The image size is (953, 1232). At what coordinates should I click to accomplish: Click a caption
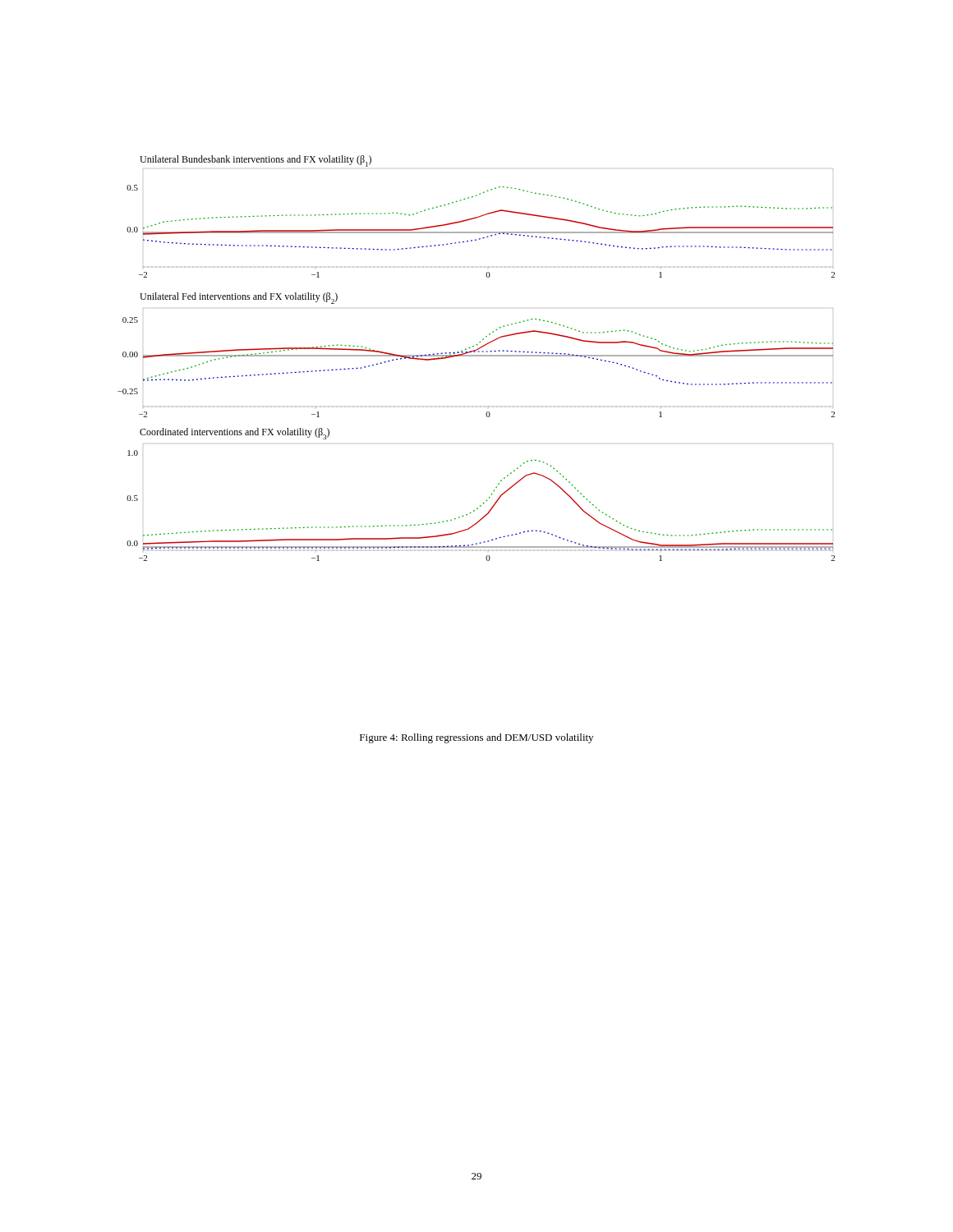[x=476, y=737]
